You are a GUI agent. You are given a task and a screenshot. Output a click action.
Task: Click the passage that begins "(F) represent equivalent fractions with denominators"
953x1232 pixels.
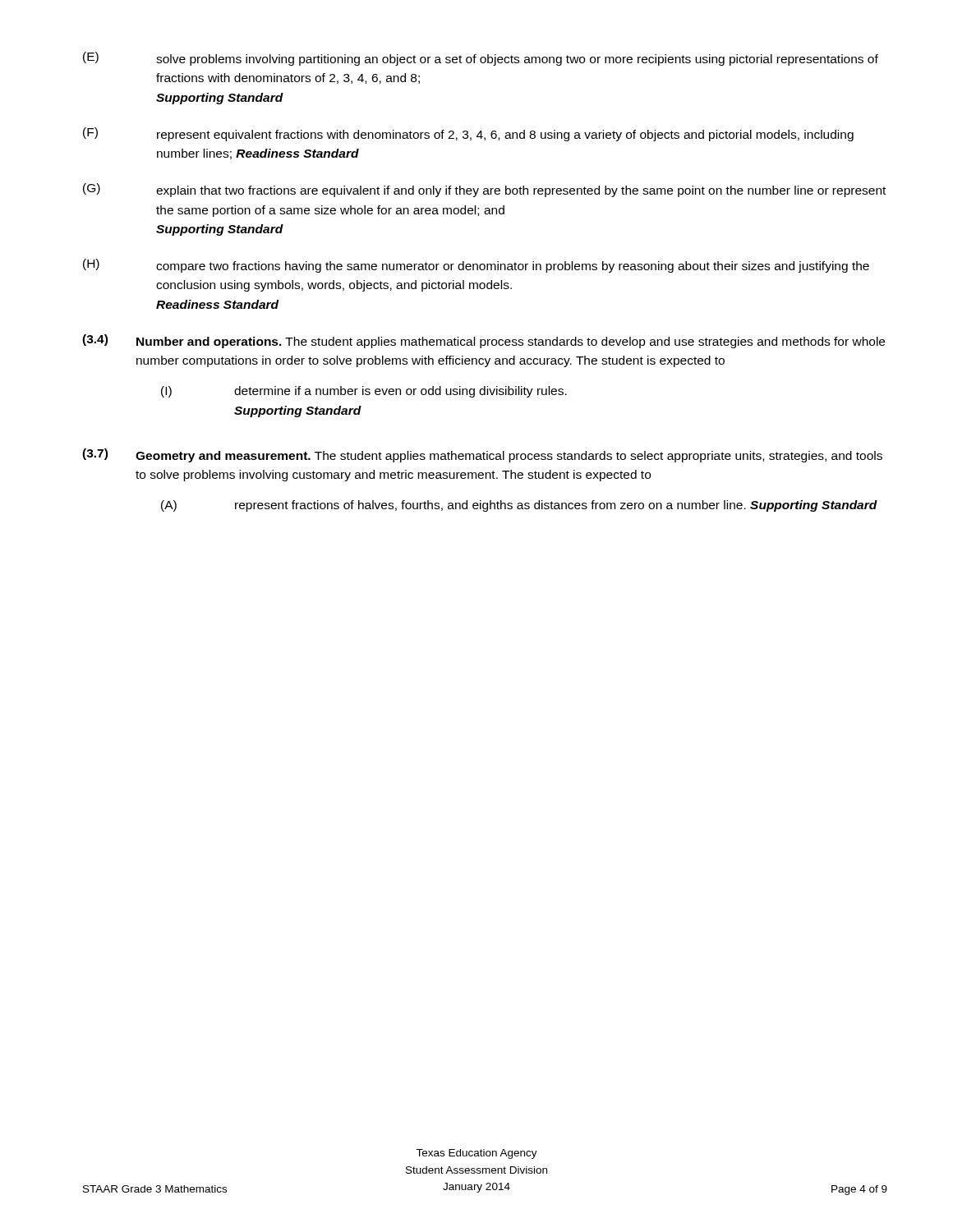[485, 144]
